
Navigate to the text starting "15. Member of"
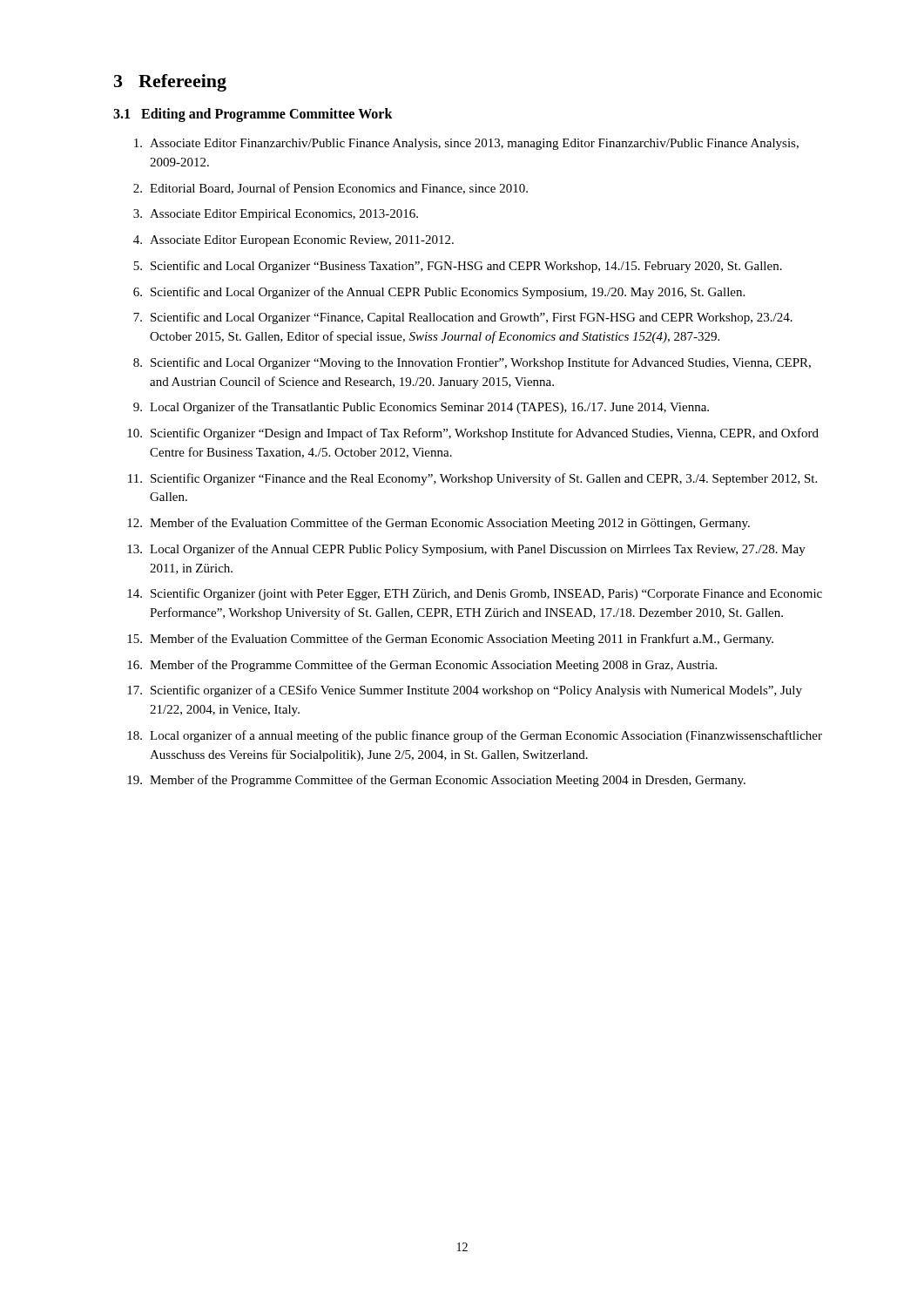click(471, 639)
